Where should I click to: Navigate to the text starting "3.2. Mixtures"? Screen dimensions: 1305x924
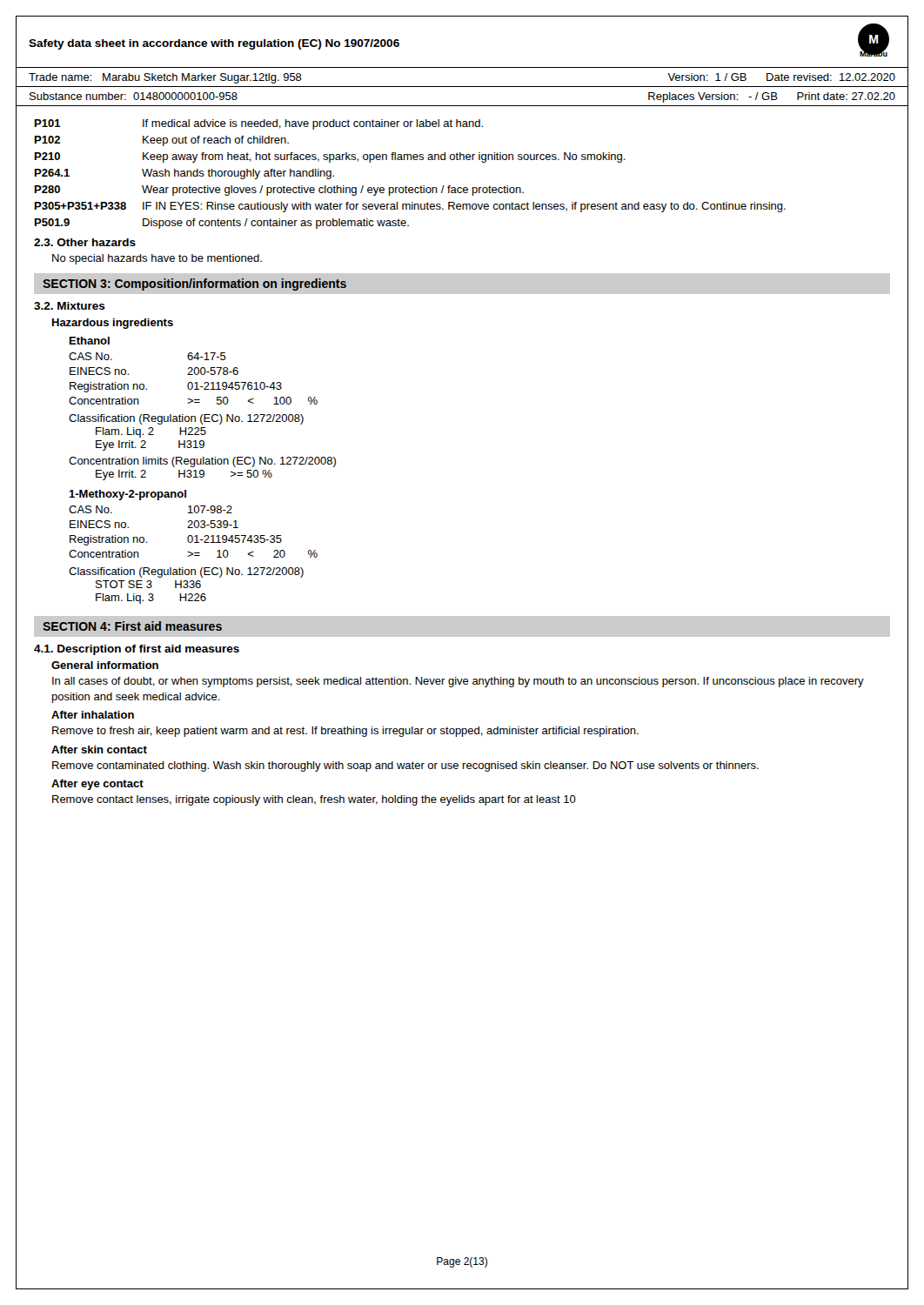point(69,306)
